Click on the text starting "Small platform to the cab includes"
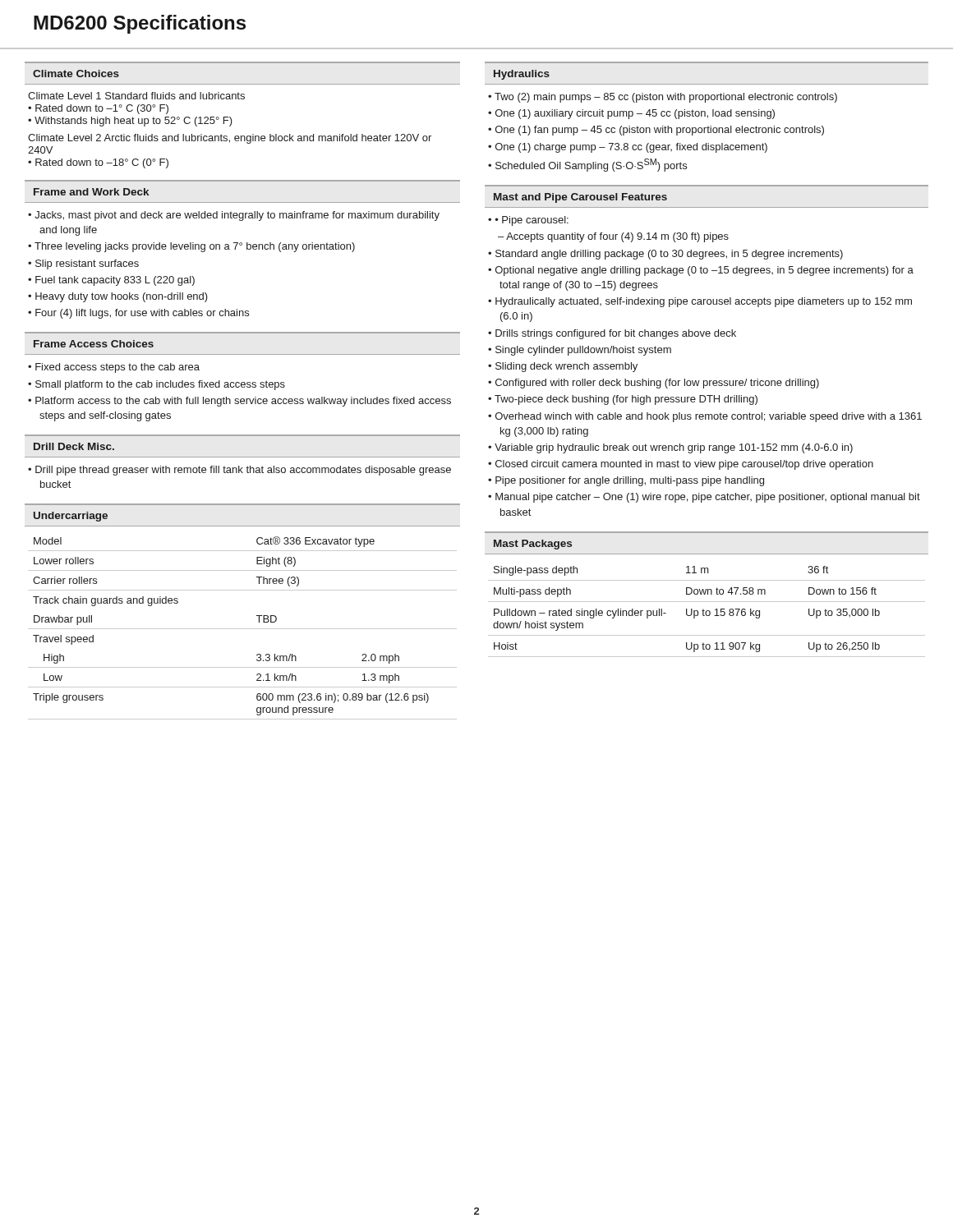This screenshot has height=1232, width=953. tap(160, 384)
